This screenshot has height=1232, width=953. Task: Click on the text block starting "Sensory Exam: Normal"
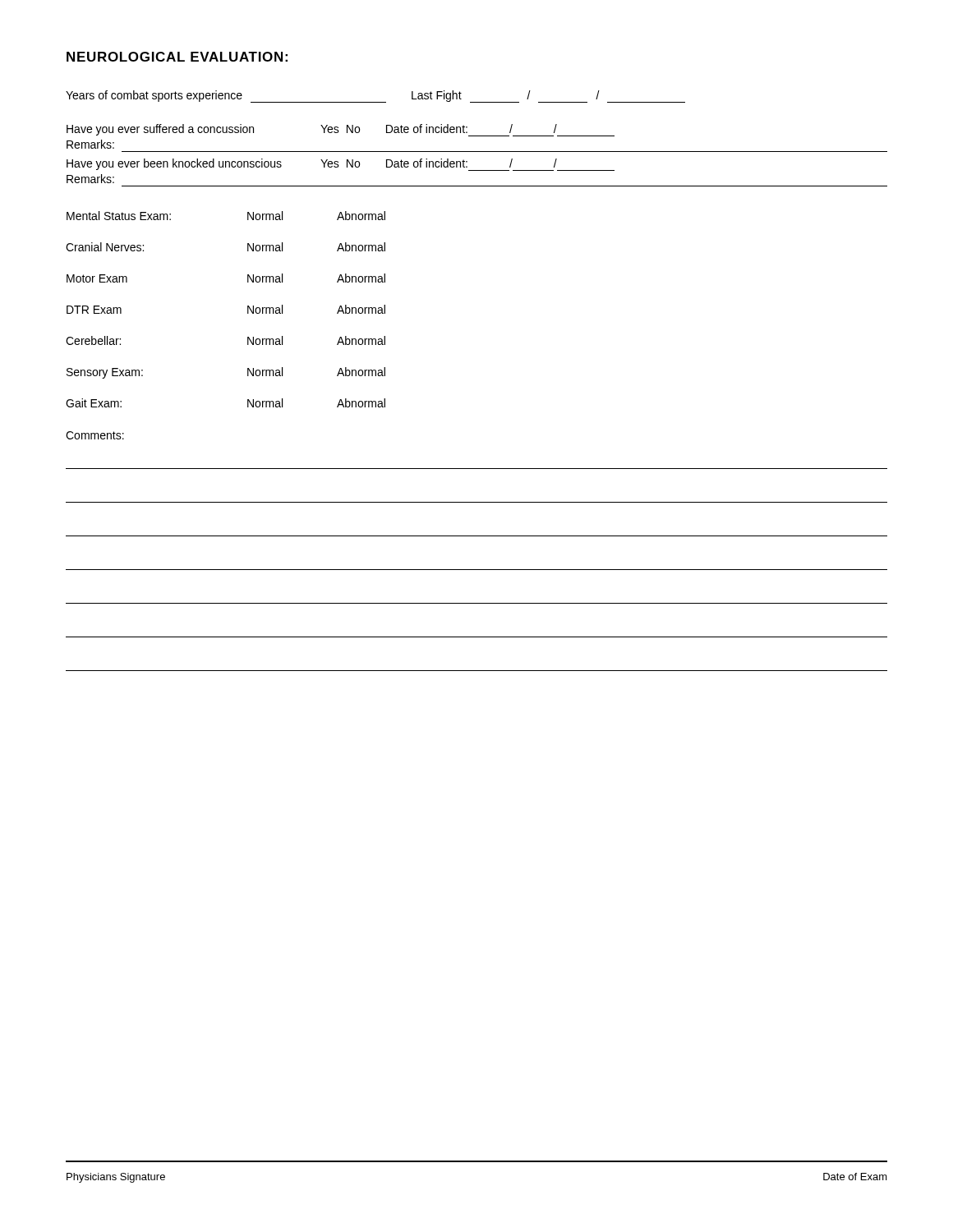point(103,372)
